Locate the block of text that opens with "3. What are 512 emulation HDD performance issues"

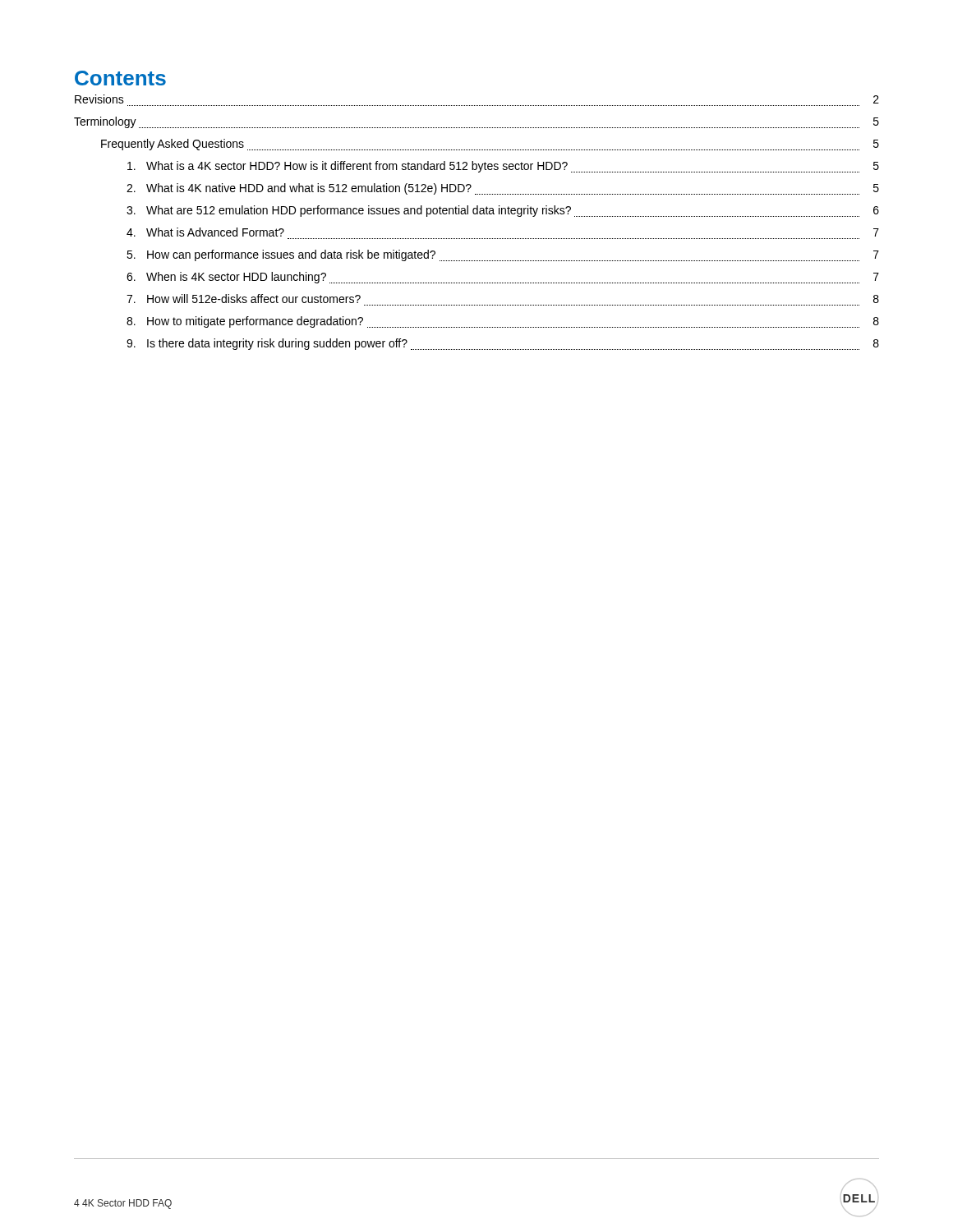pos(503,211)
